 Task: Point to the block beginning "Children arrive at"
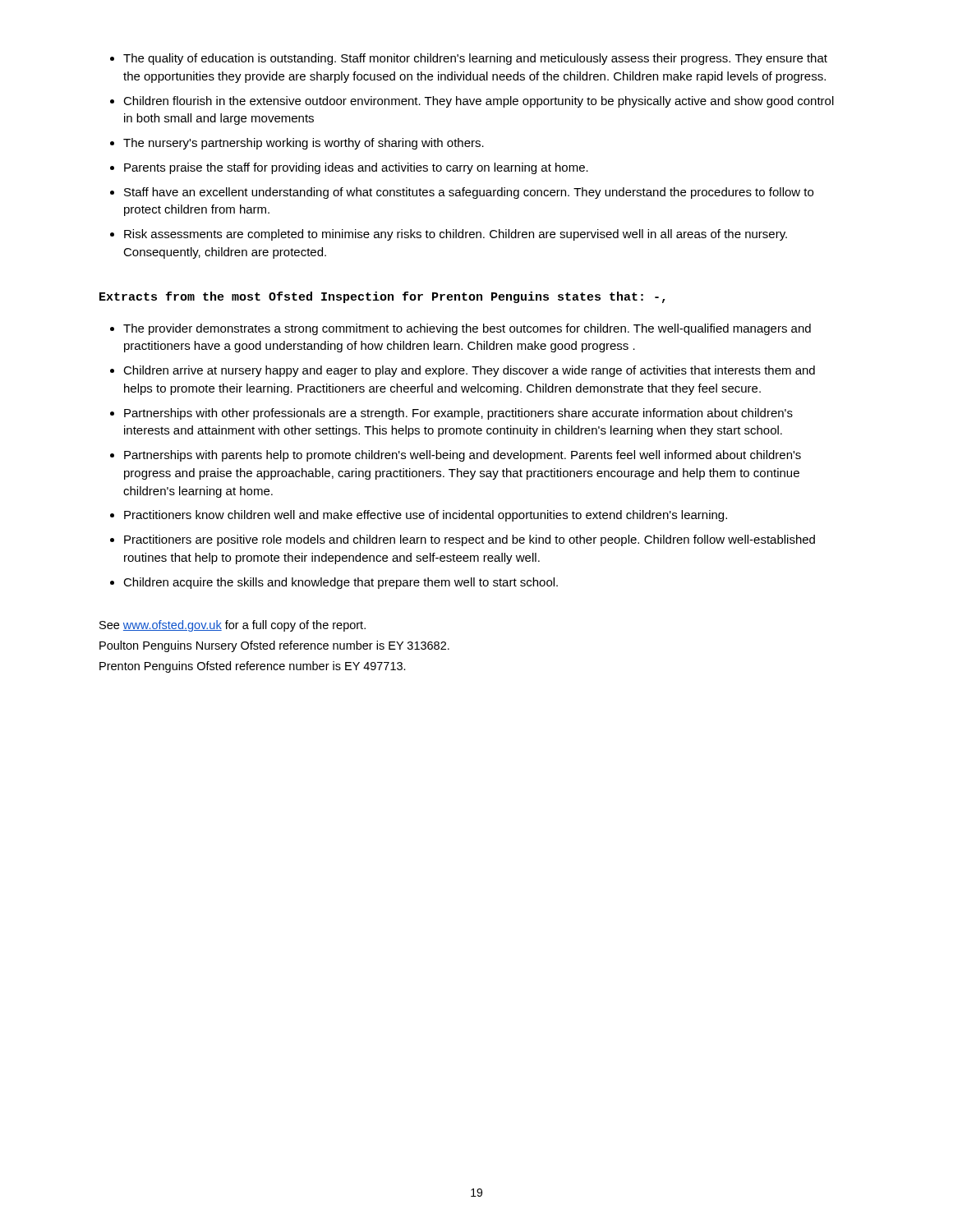click(481, 379)
